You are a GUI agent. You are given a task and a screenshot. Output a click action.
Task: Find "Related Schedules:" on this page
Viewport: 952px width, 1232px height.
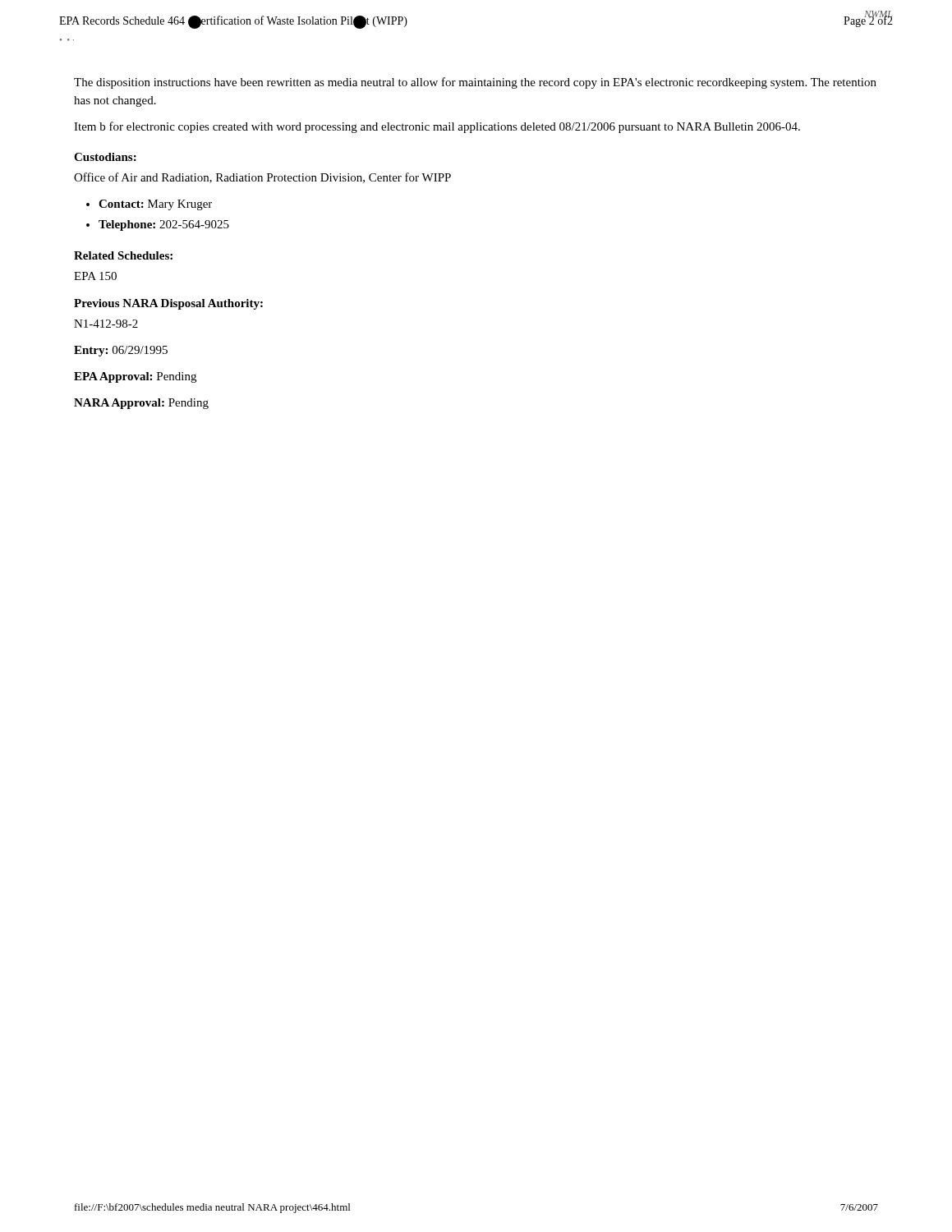(x=124, y=255)
